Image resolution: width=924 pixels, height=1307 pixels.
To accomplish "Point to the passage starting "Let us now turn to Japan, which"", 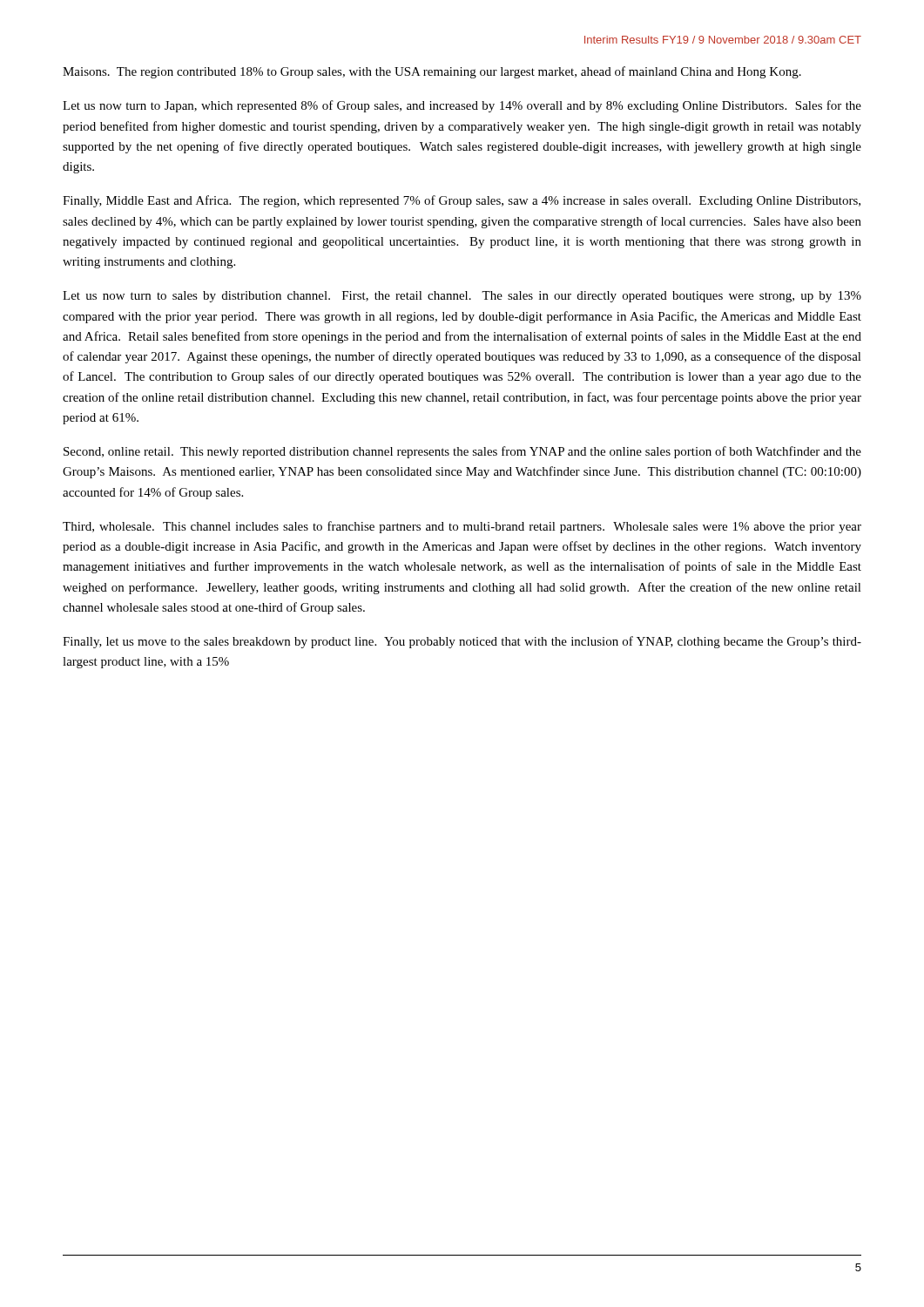I will 462,136.
